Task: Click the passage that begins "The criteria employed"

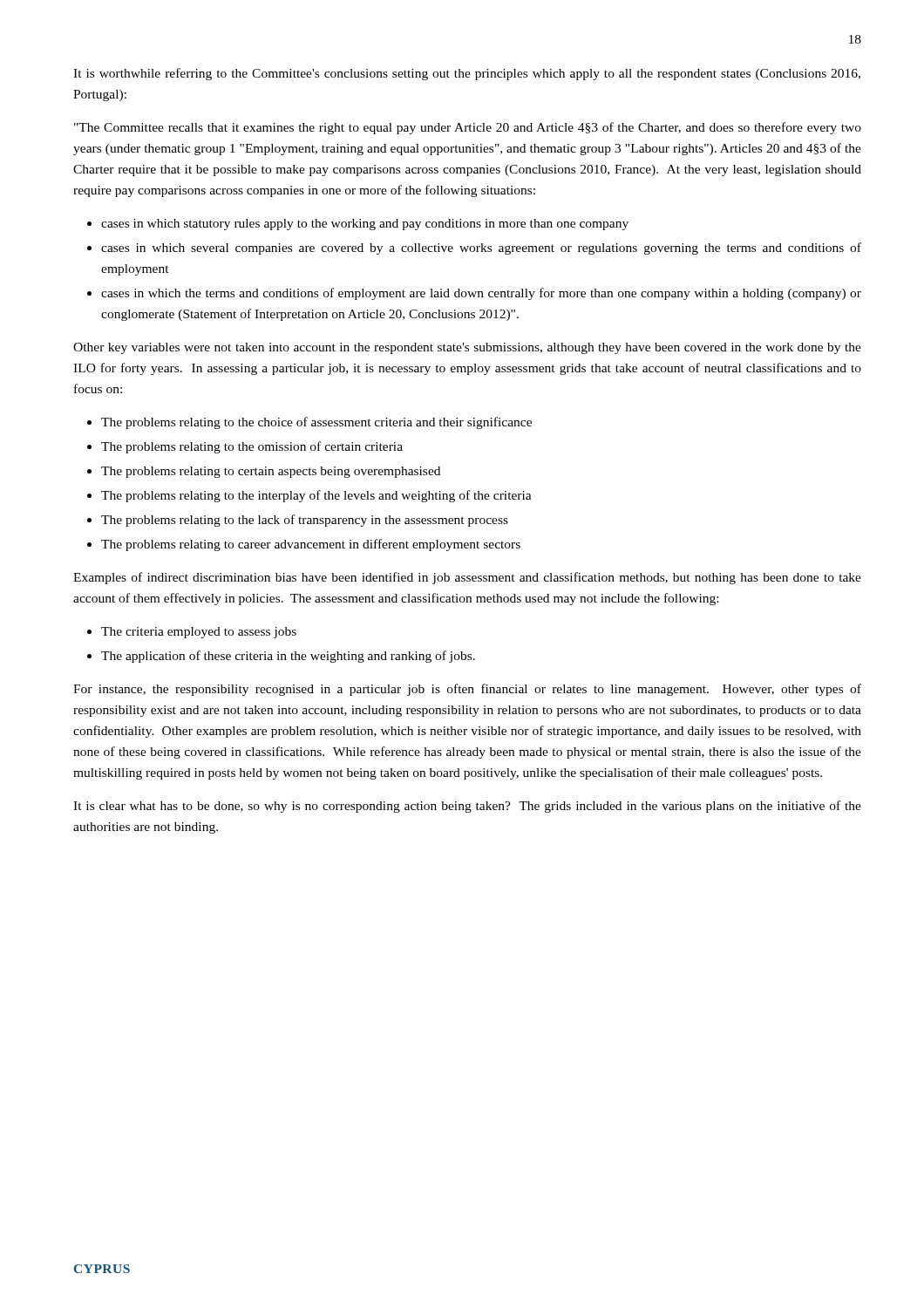Action: point(199,631)
